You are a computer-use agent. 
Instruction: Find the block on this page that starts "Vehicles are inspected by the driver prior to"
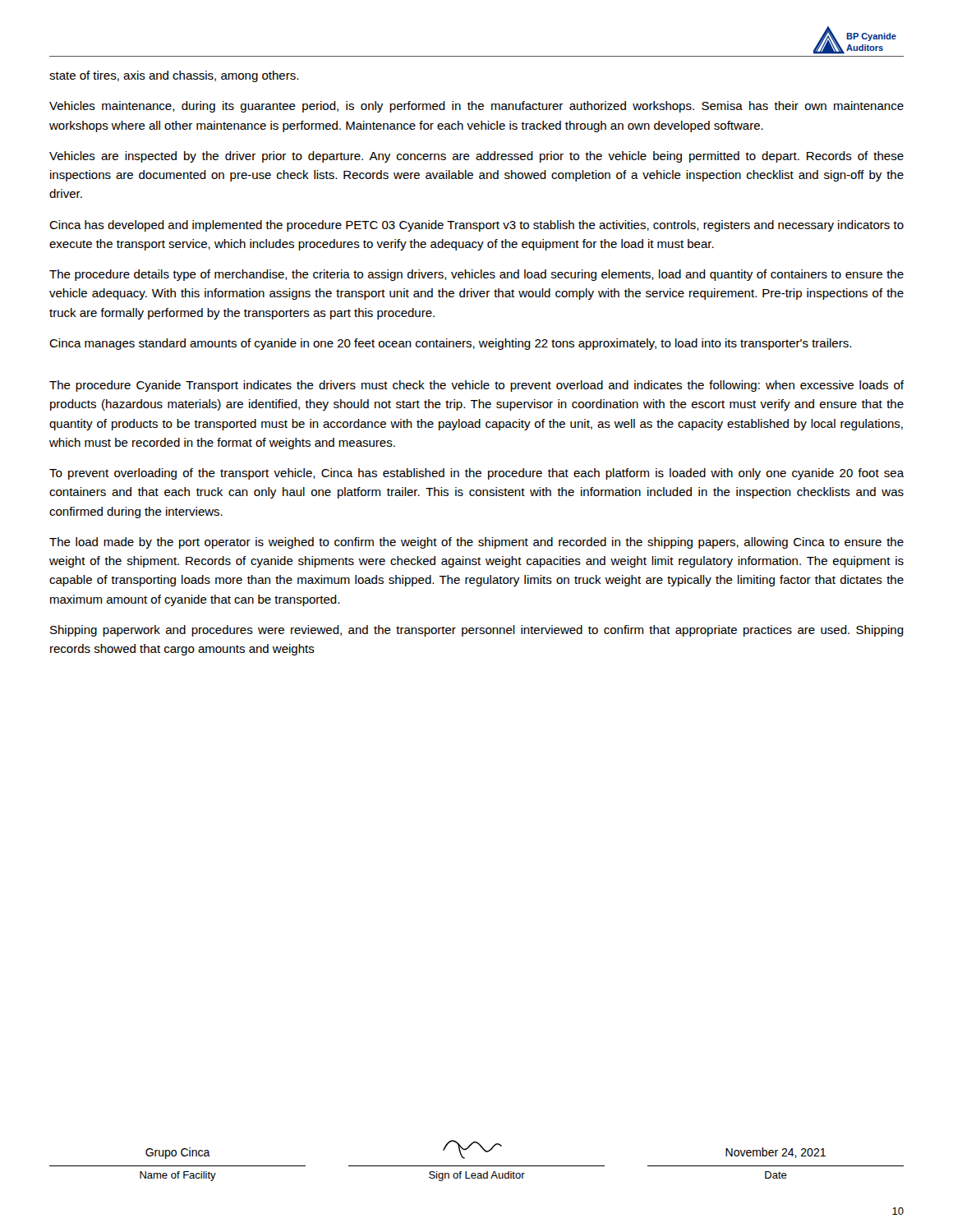pyautogui.click(x=476, y=175)
